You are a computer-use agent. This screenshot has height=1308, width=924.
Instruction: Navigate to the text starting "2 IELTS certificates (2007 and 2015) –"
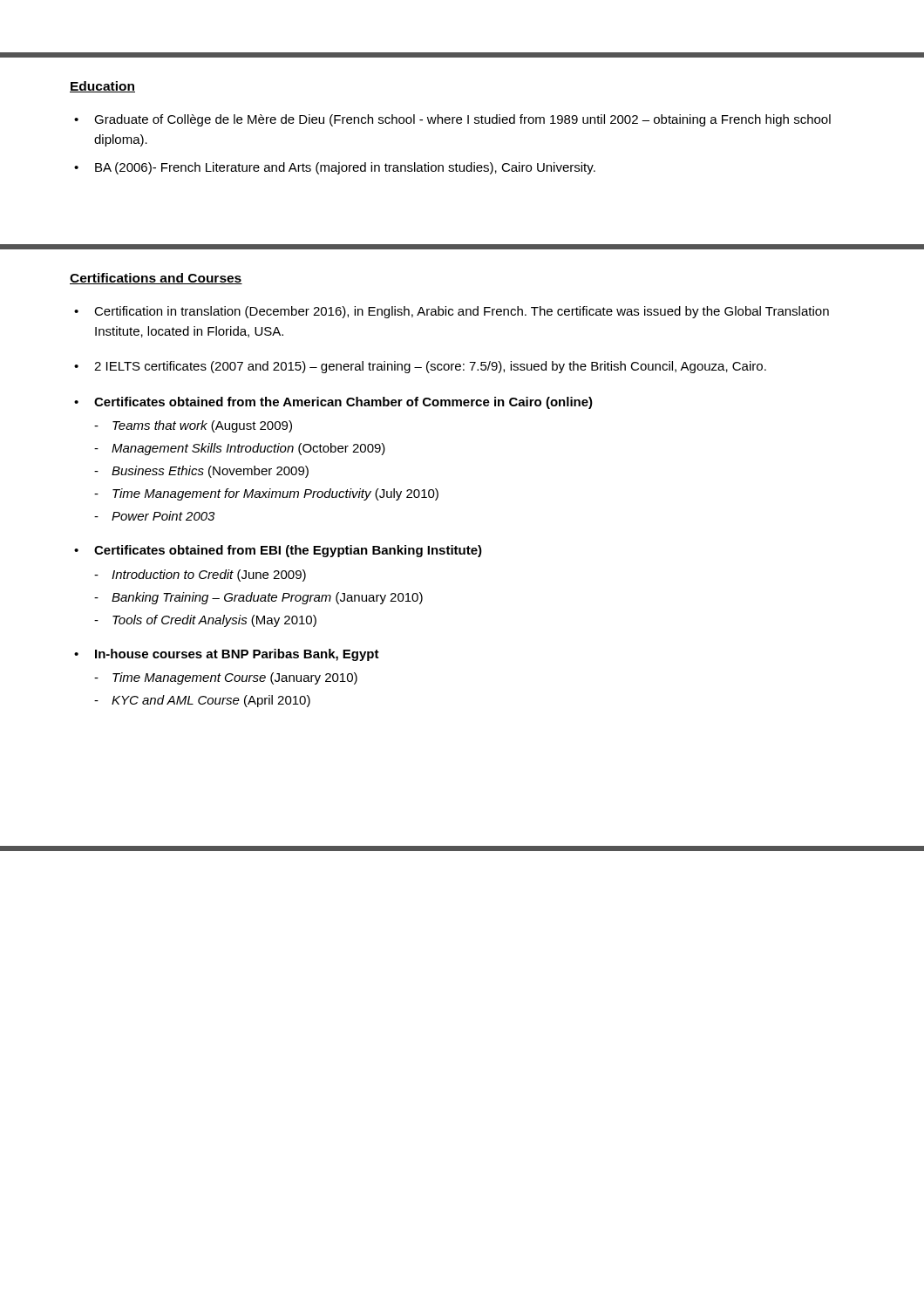click(x=462, y=367)
